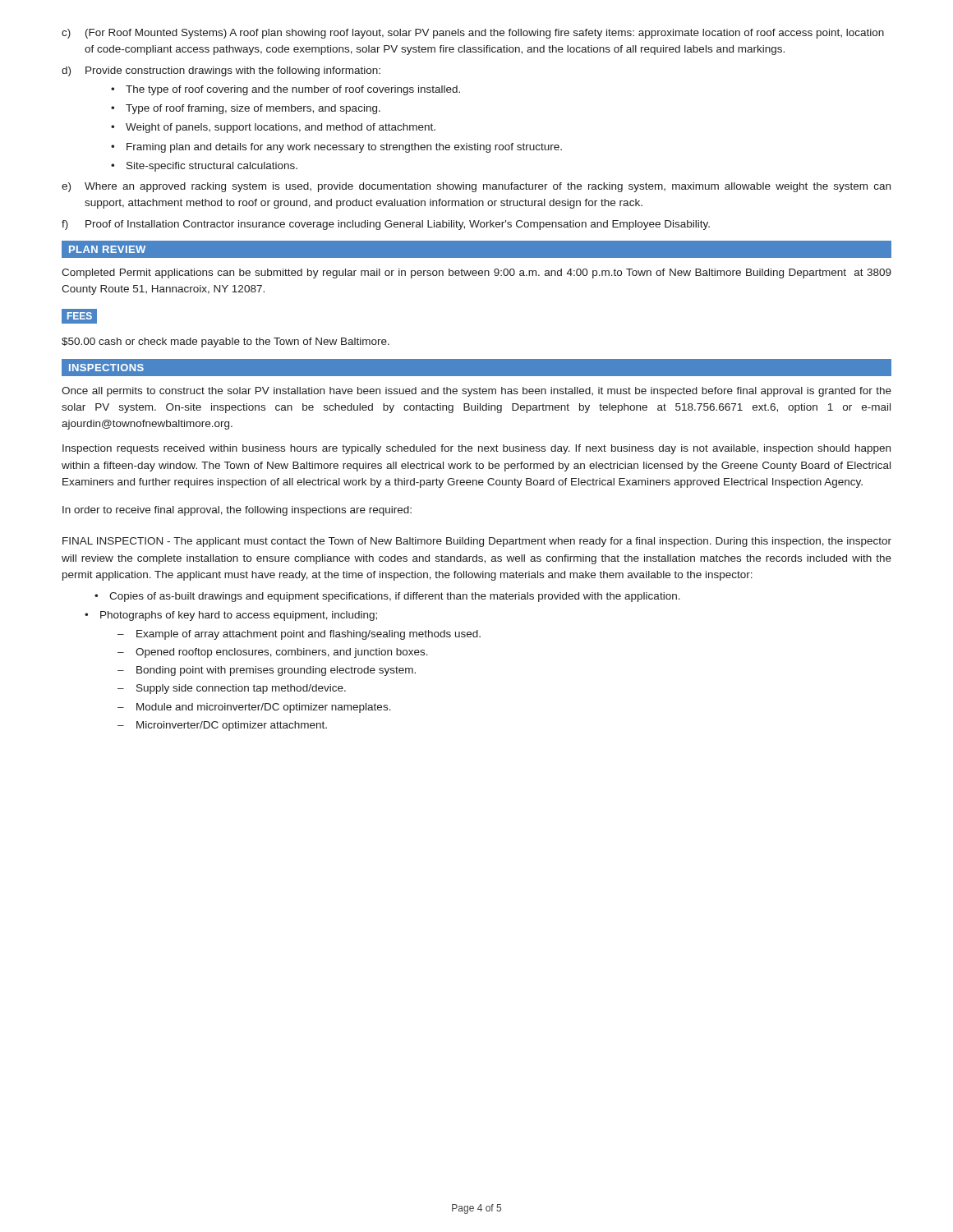Click on the list item containing "– Example of array attachment point and"
This screenshot has width=953, height=1232.
tap(299, 634)
